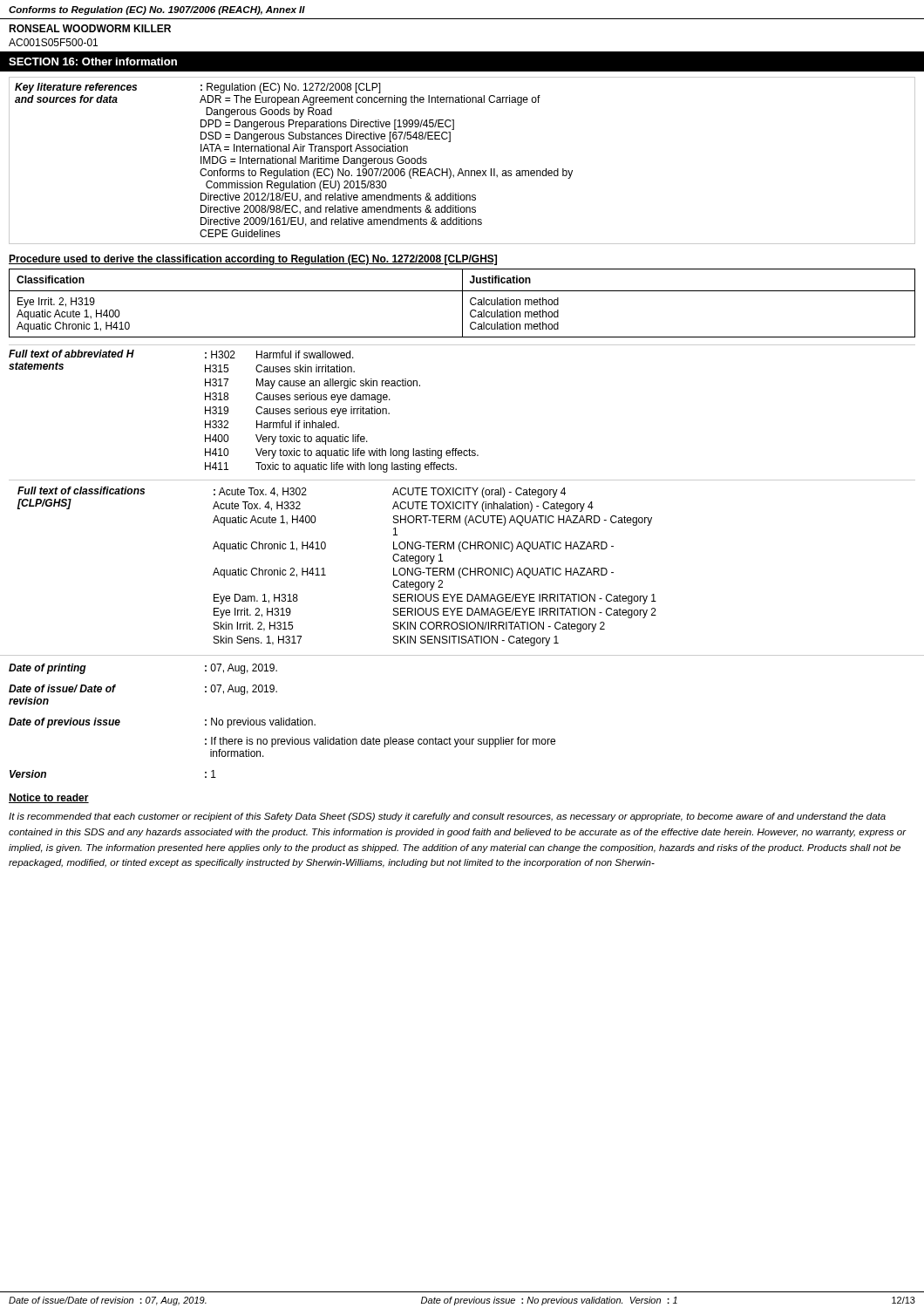Image resolution: width=924 pixels, height=1308 pixels.
Task: Select the text block that says ": If there is no previous validation date"
Action: pyautogui.click(x=462, y=747)
